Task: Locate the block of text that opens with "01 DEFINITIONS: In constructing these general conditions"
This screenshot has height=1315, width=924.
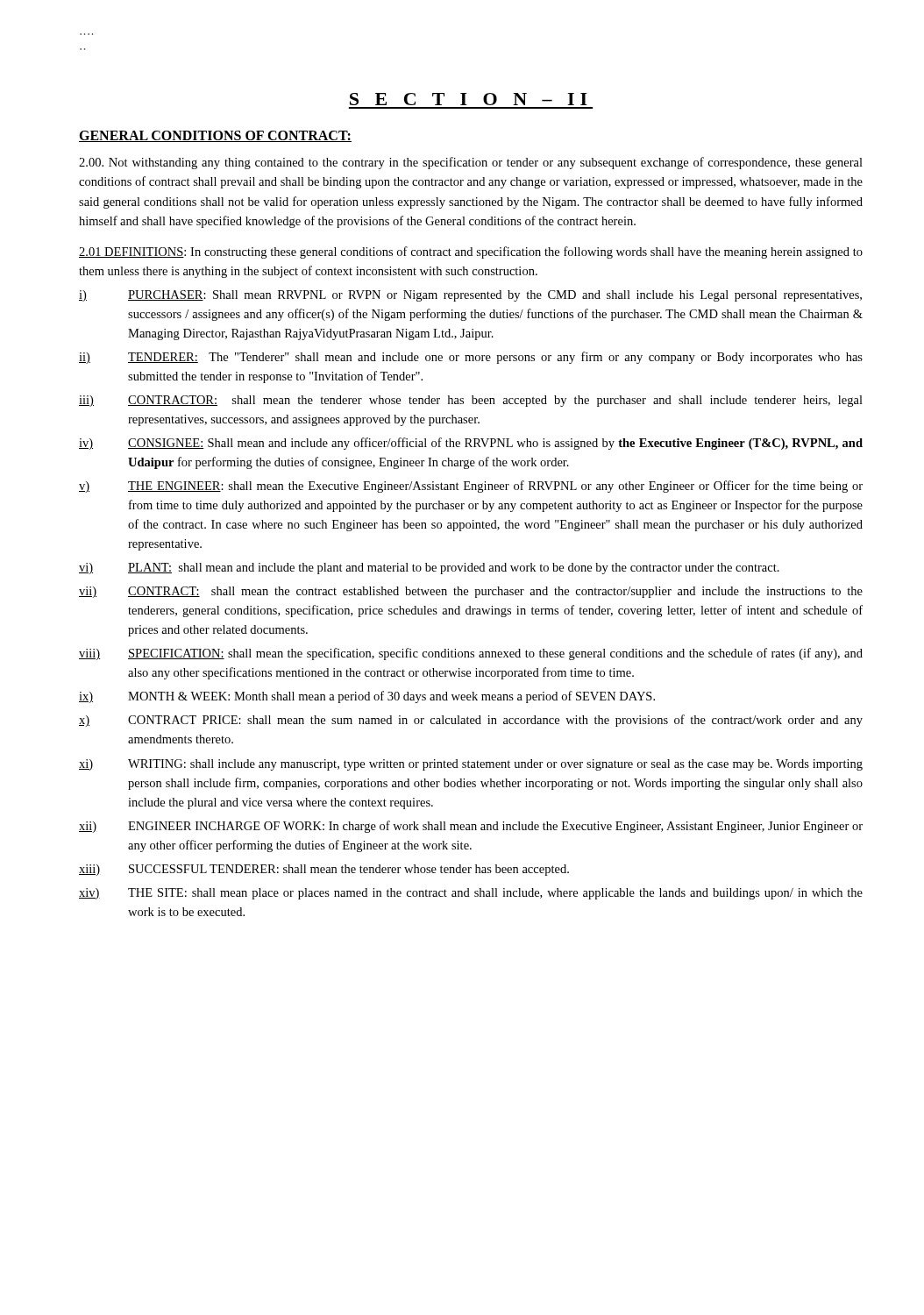Action: tap(471, 261)
